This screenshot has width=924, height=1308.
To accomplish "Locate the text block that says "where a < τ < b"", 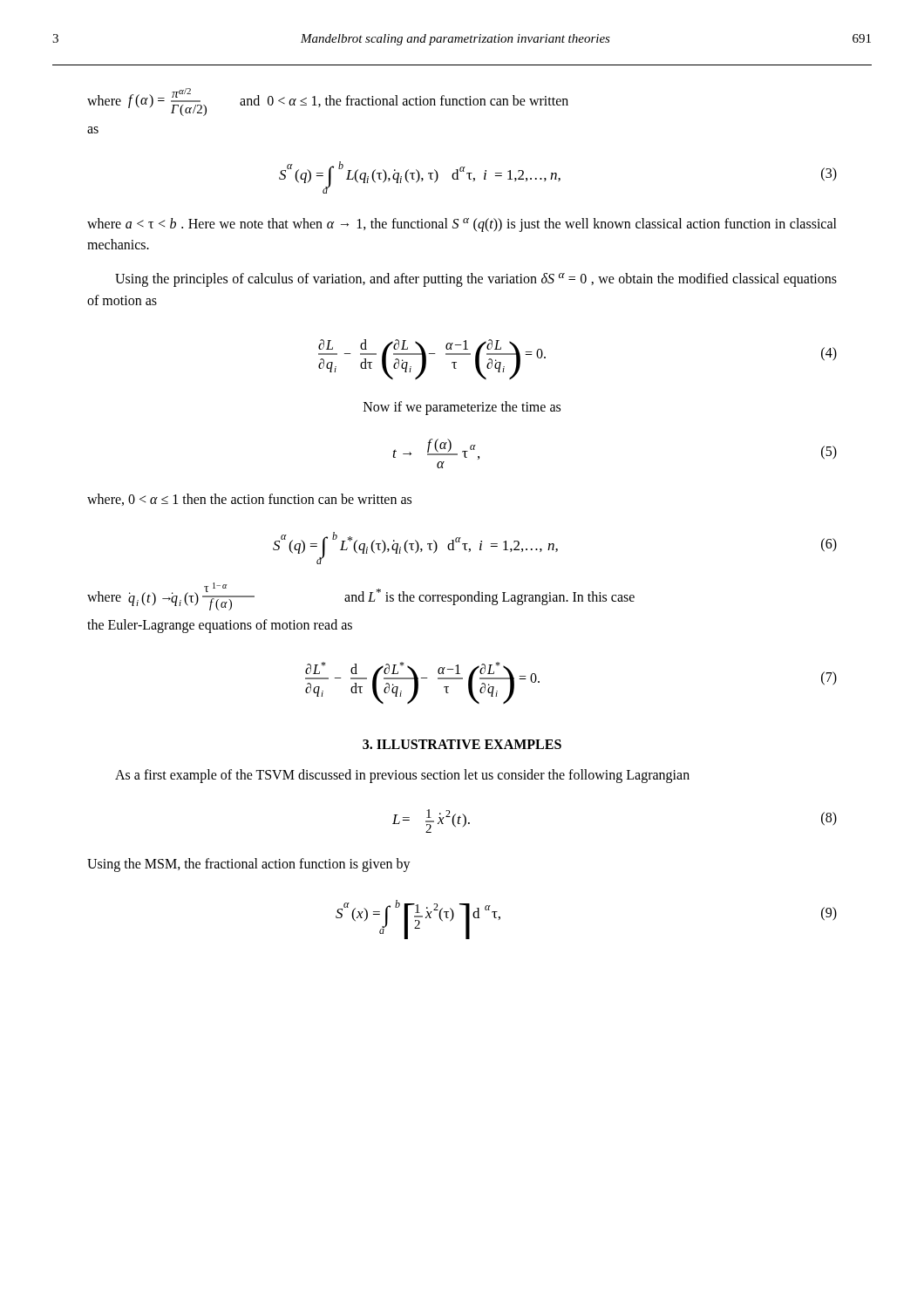I will pyautogui.click(x=462, y=233).
